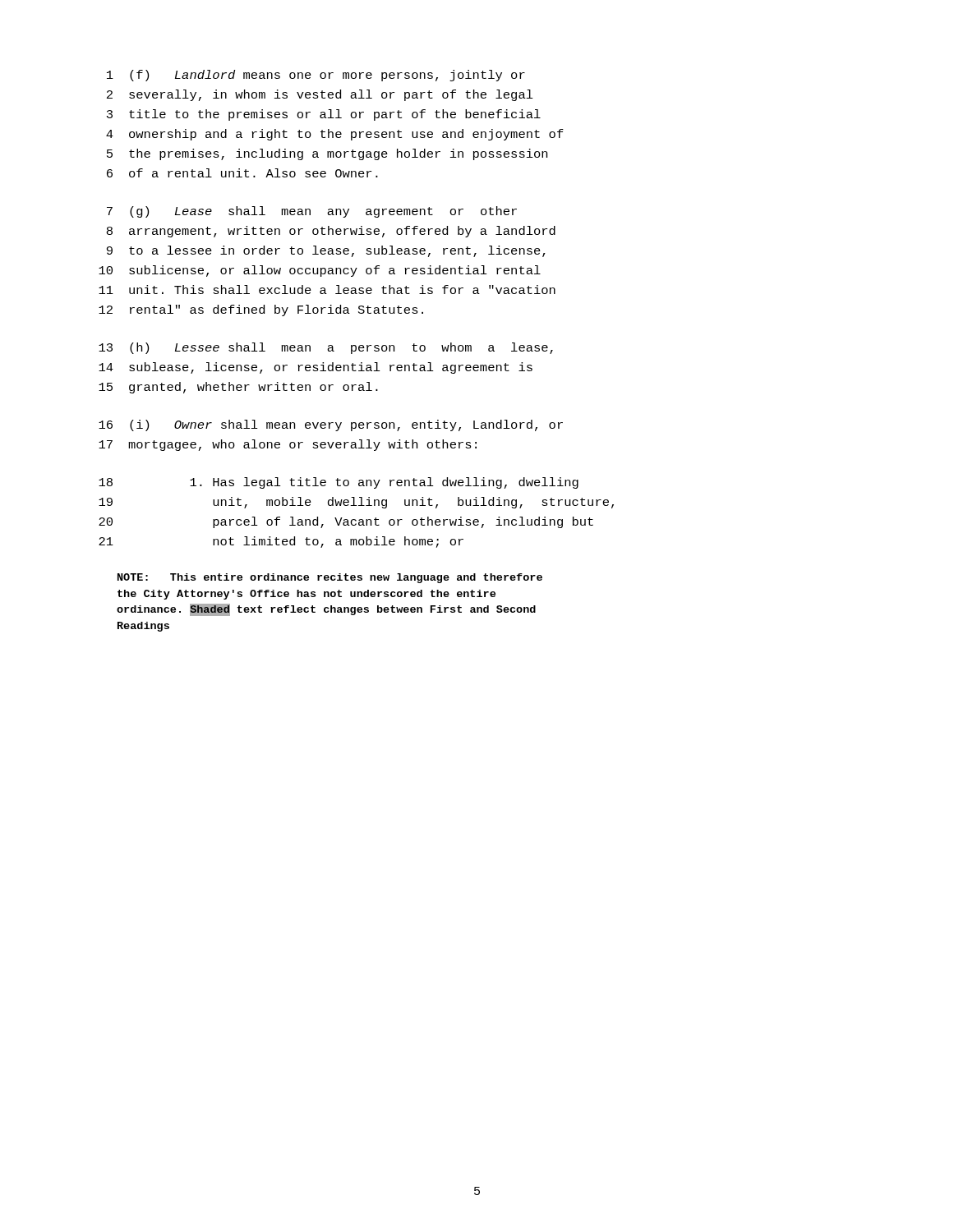Locate the element starting "18 1. Has"
Screen dimensions: 1232x954
485,513
